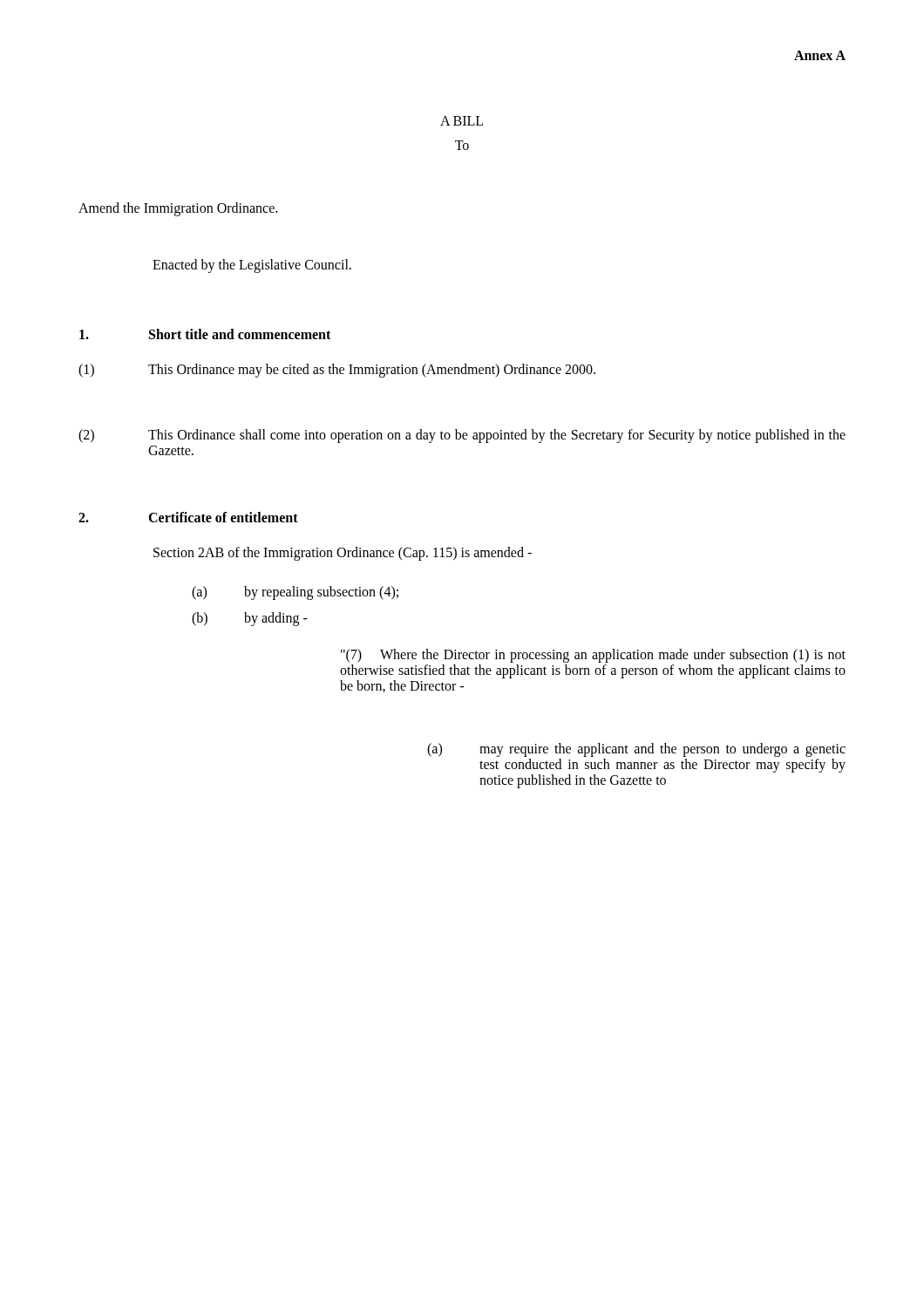Image resolution: width=924 pixels, height=1308 pixels.
Task: Locate the list item that reads "(b)by adding -"
Action: coord(250,618)
